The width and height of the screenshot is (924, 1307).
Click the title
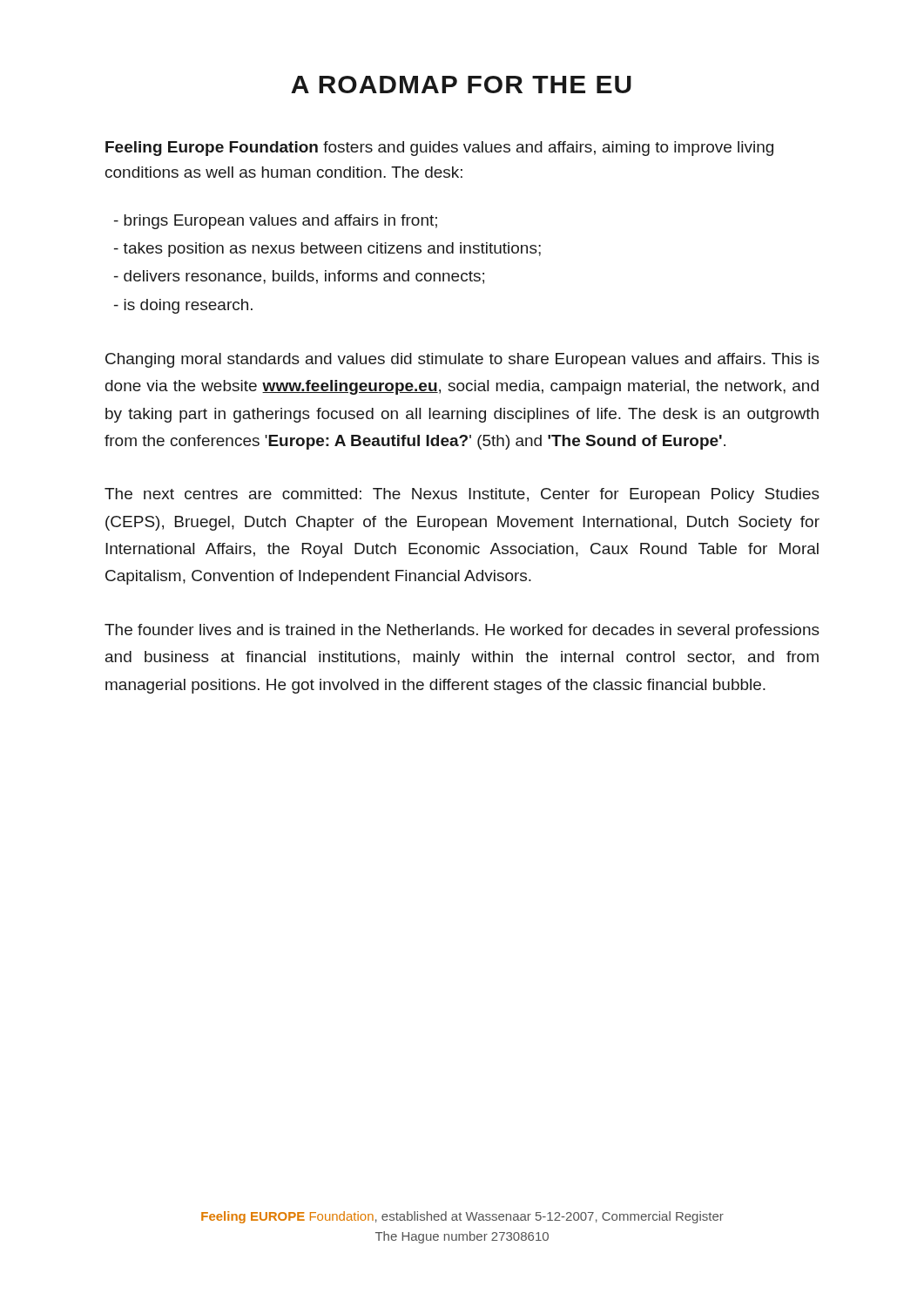pyautogui.click(x=462, y=84)
